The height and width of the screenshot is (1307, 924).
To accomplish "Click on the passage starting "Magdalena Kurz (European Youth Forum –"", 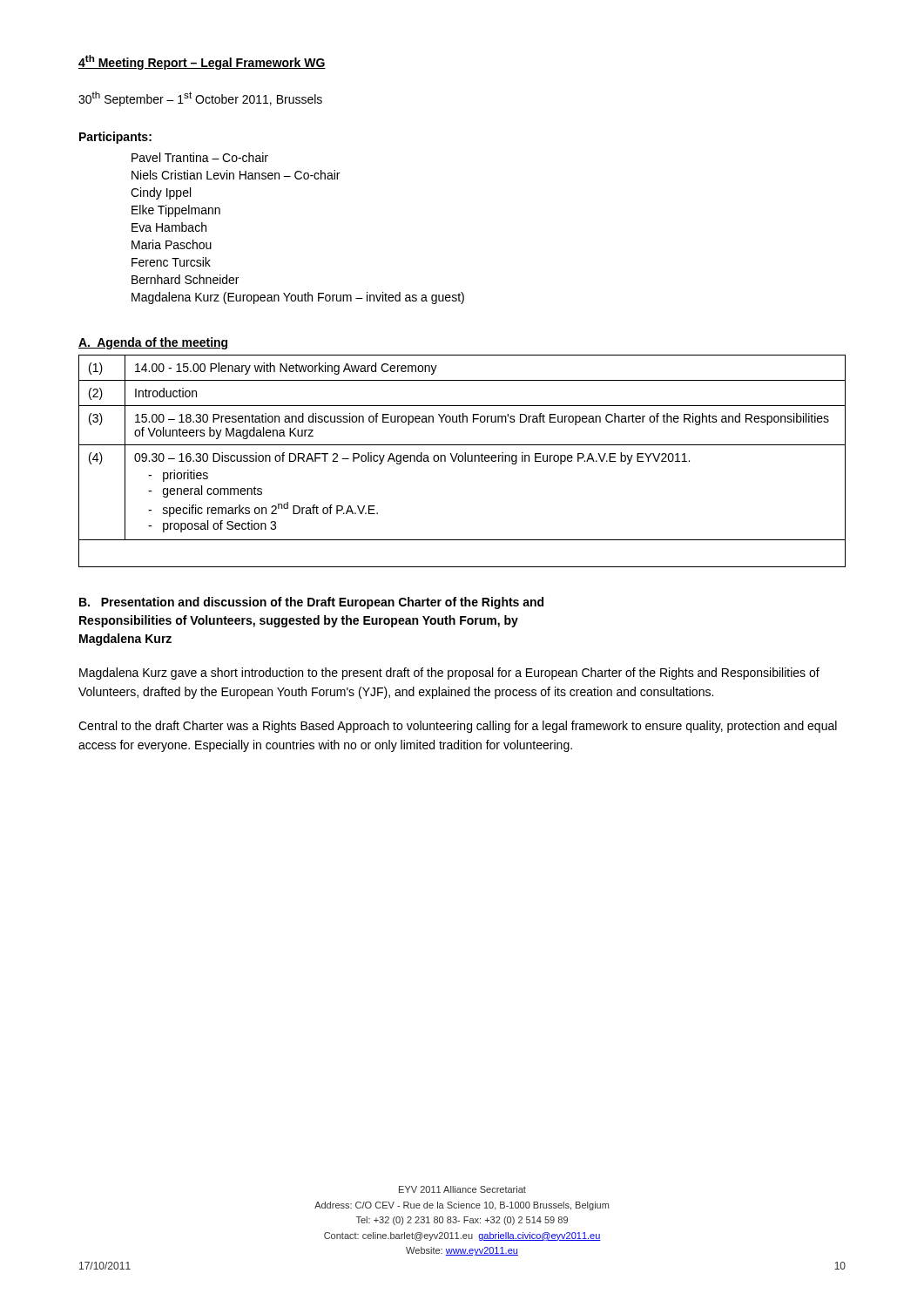I will click(x=298, y=297).
